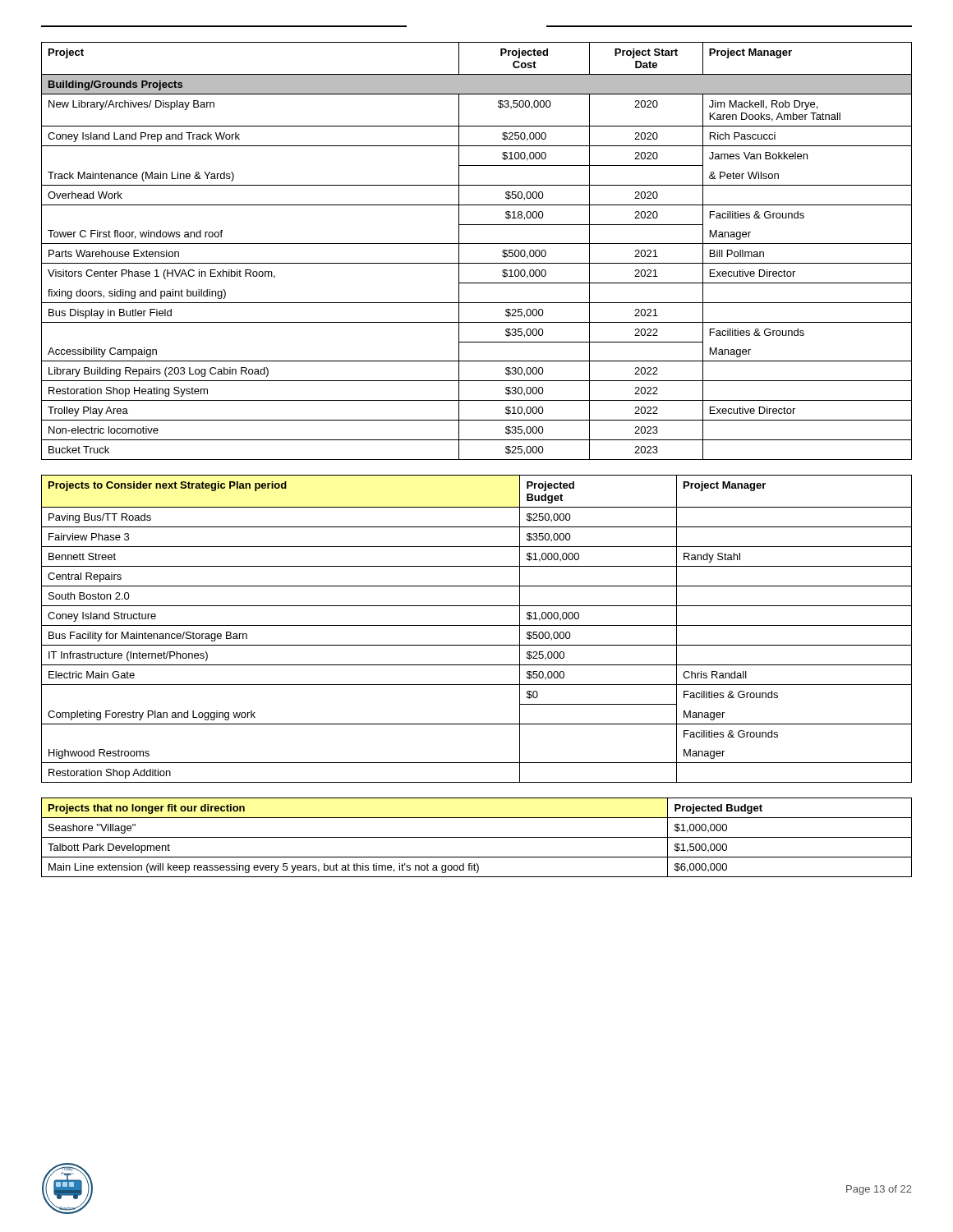Select the logo
Viewport: 953px width, 1232px height.
[68, 1189]
